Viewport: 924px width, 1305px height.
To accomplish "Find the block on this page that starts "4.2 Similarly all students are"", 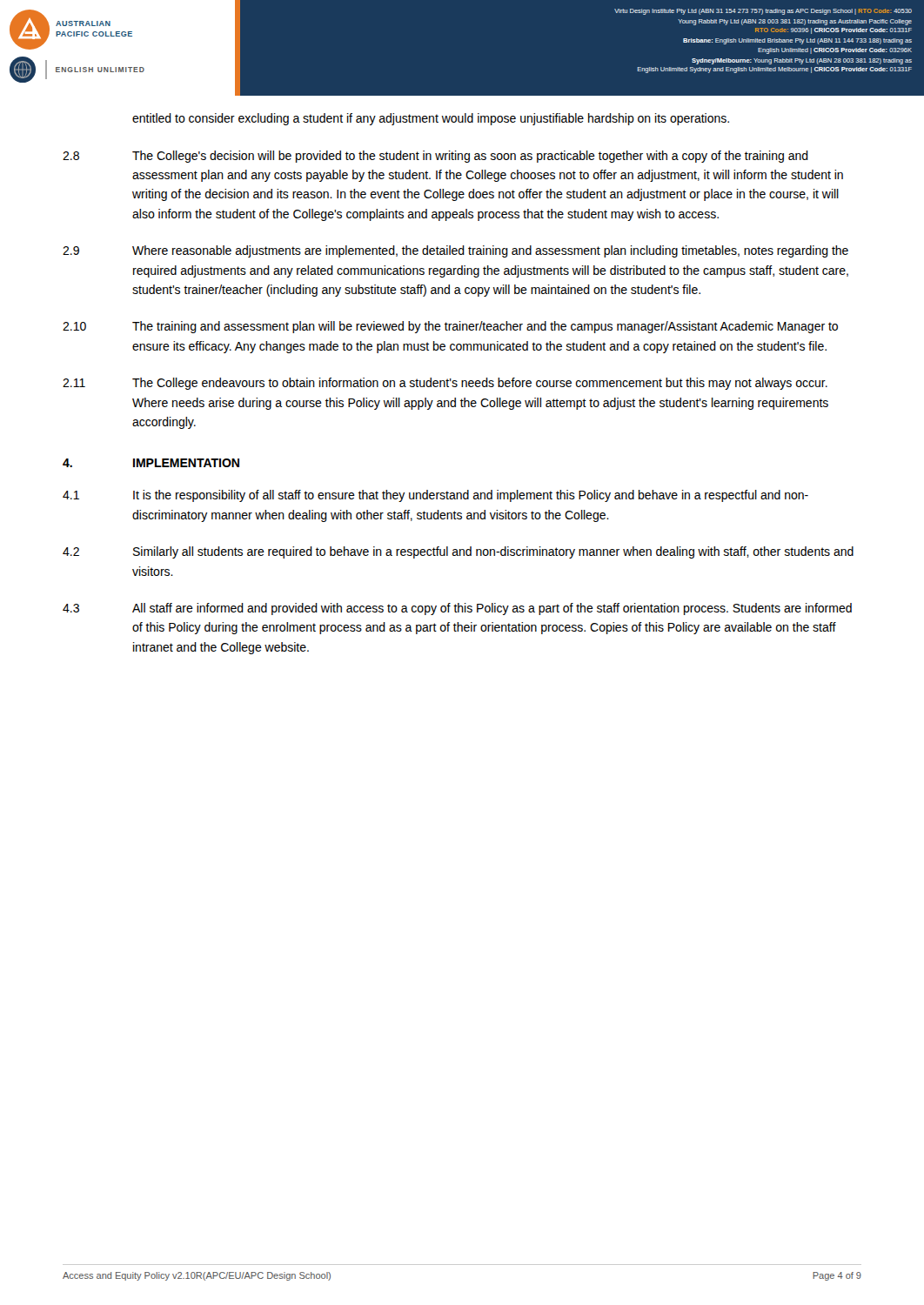I will [x=462, y=562].
